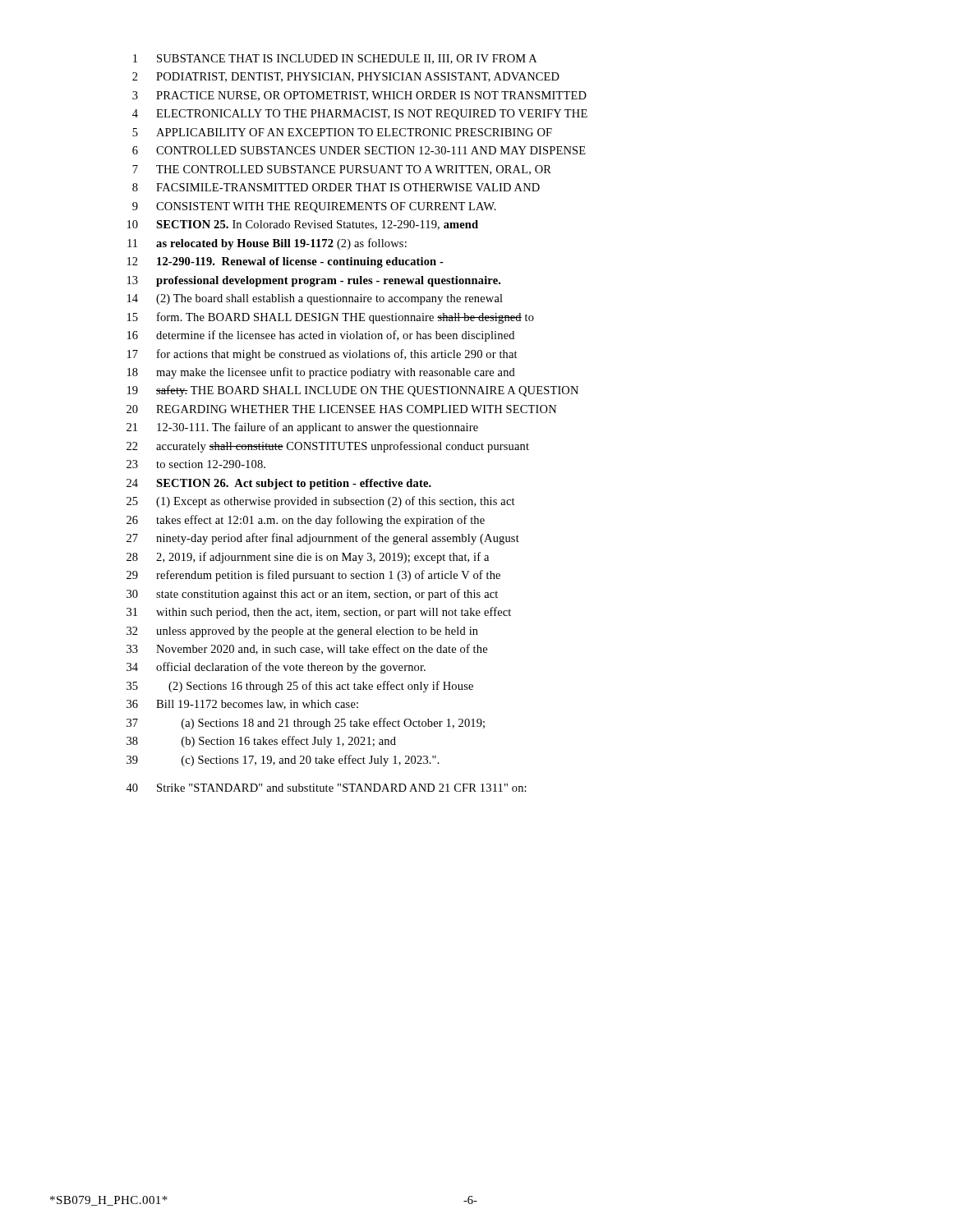This screenshot has width=953, height=1232.
Task: Find the list item with the text "30 state constitution against"
Action: [x=485, y=594]
